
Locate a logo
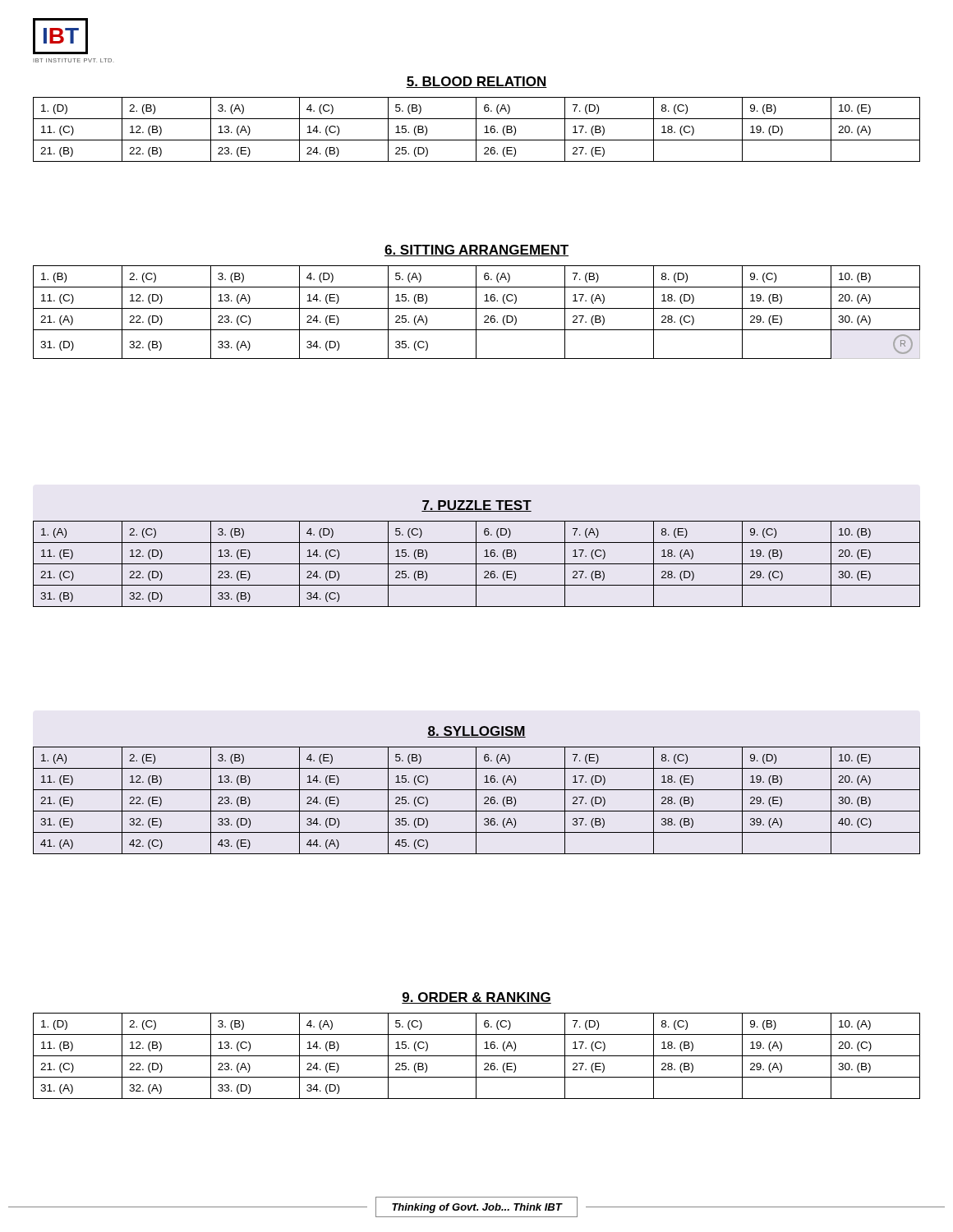pos(74,41)
